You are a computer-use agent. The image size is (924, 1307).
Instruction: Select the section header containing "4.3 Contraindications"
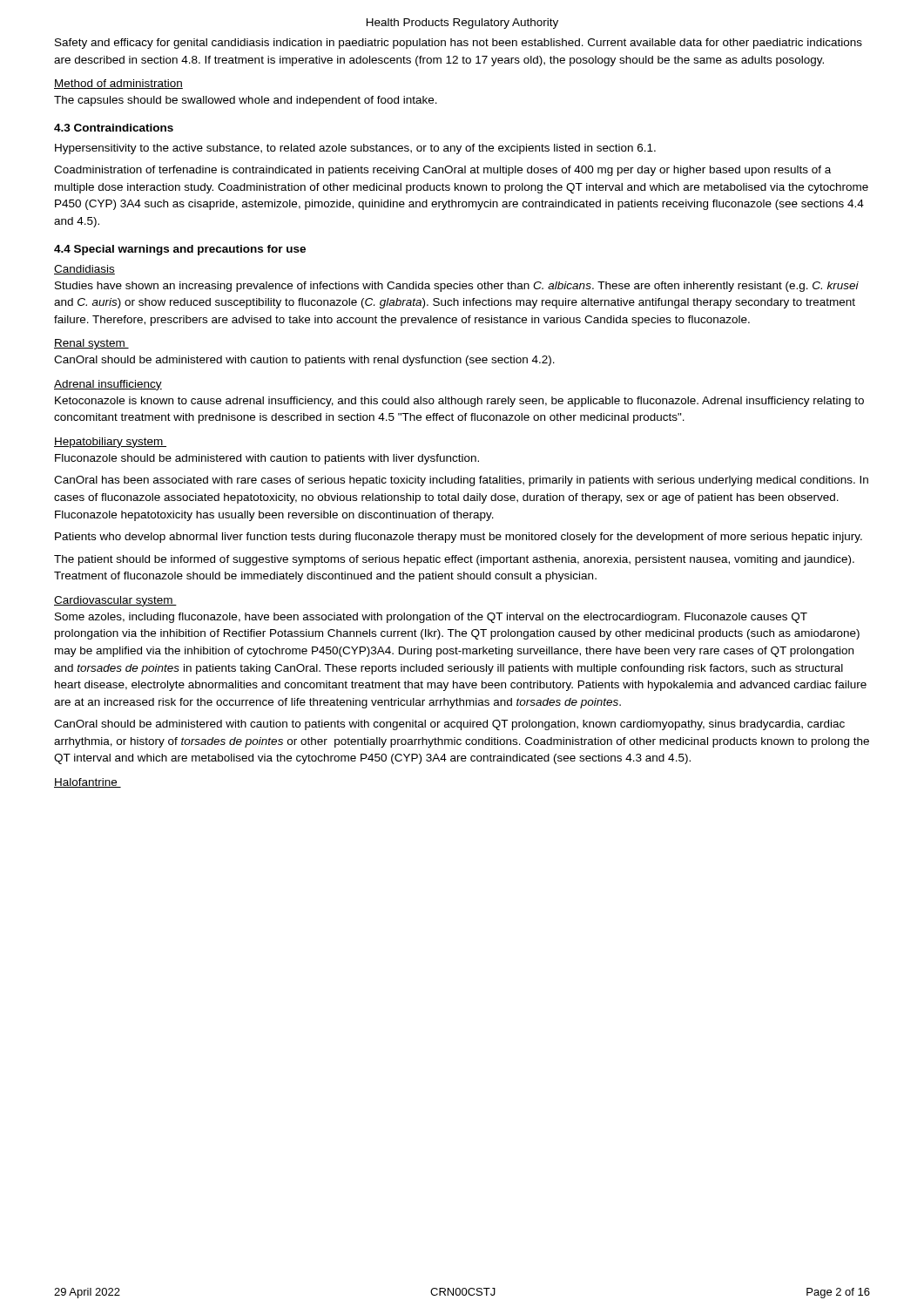(114, 127)
